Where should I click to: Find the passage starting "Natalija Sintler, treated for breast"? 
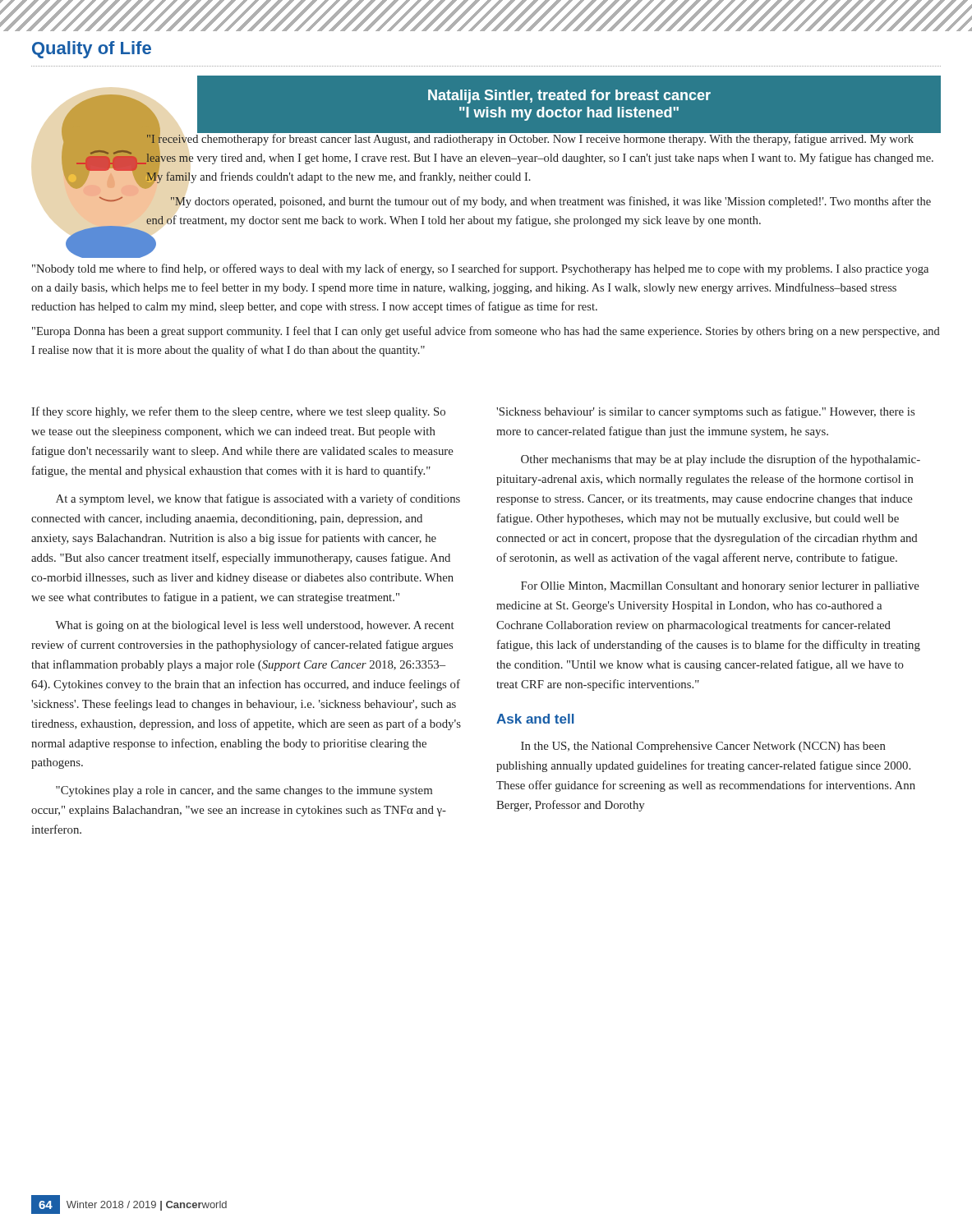[x=569, y=104]
